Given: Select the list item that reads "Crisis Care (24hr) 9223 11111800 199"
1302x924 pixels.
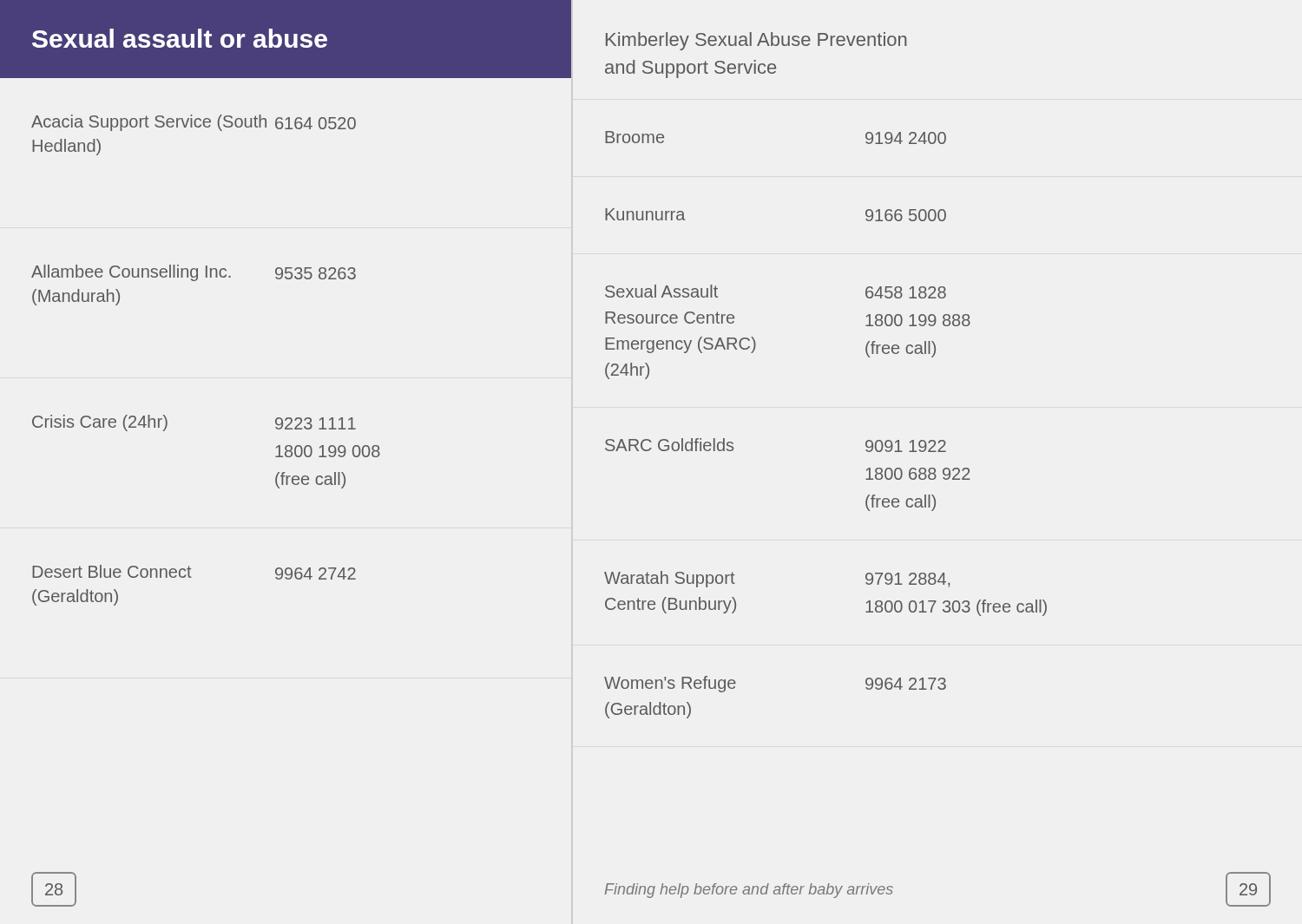Looking at the screenshot, I should [x=286, y=451].
